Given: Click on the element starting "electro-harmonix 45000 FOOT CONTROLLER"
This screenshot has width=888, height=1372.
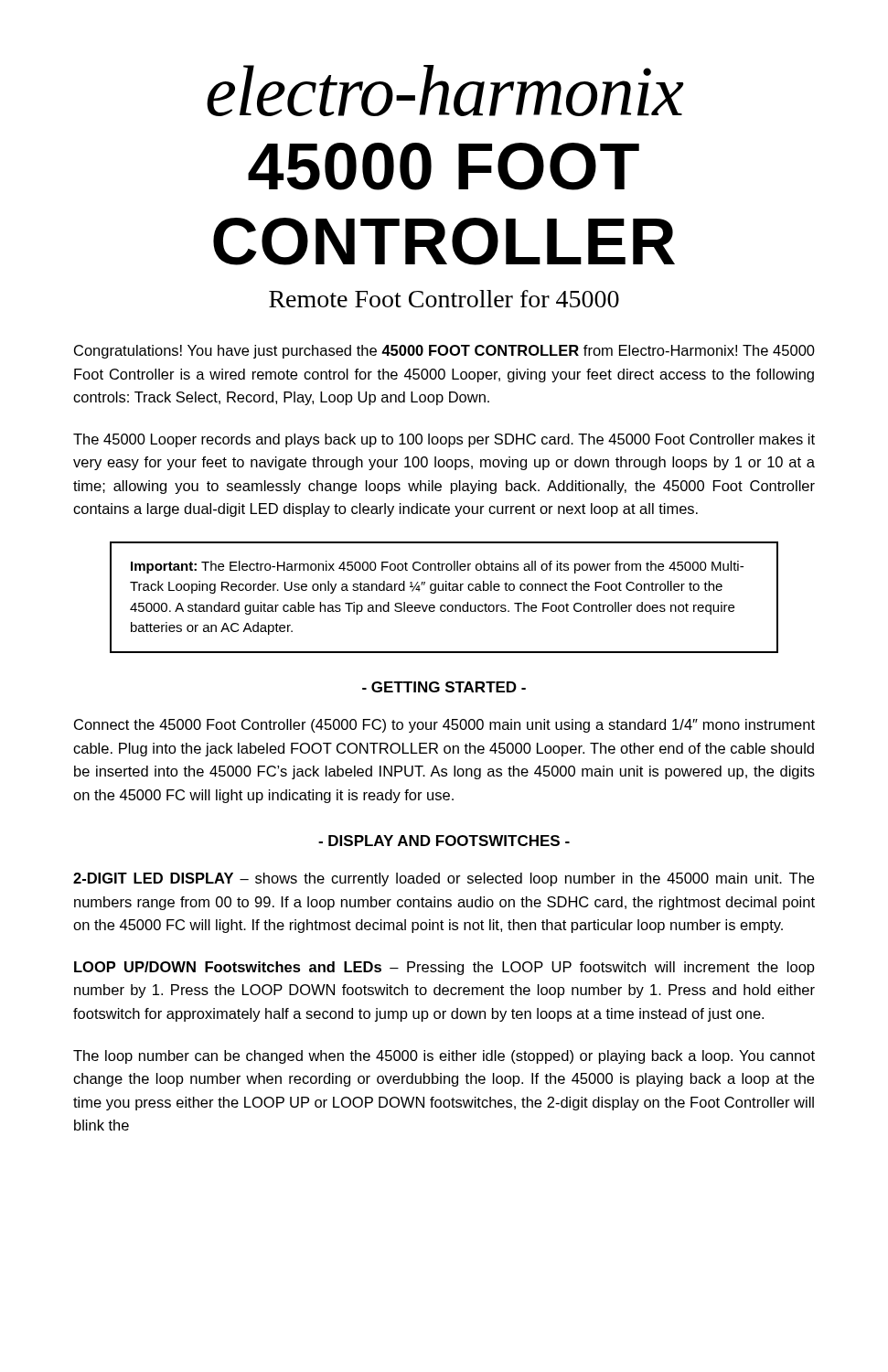Looking at the screenshot, I should click(x=444, y=165).
